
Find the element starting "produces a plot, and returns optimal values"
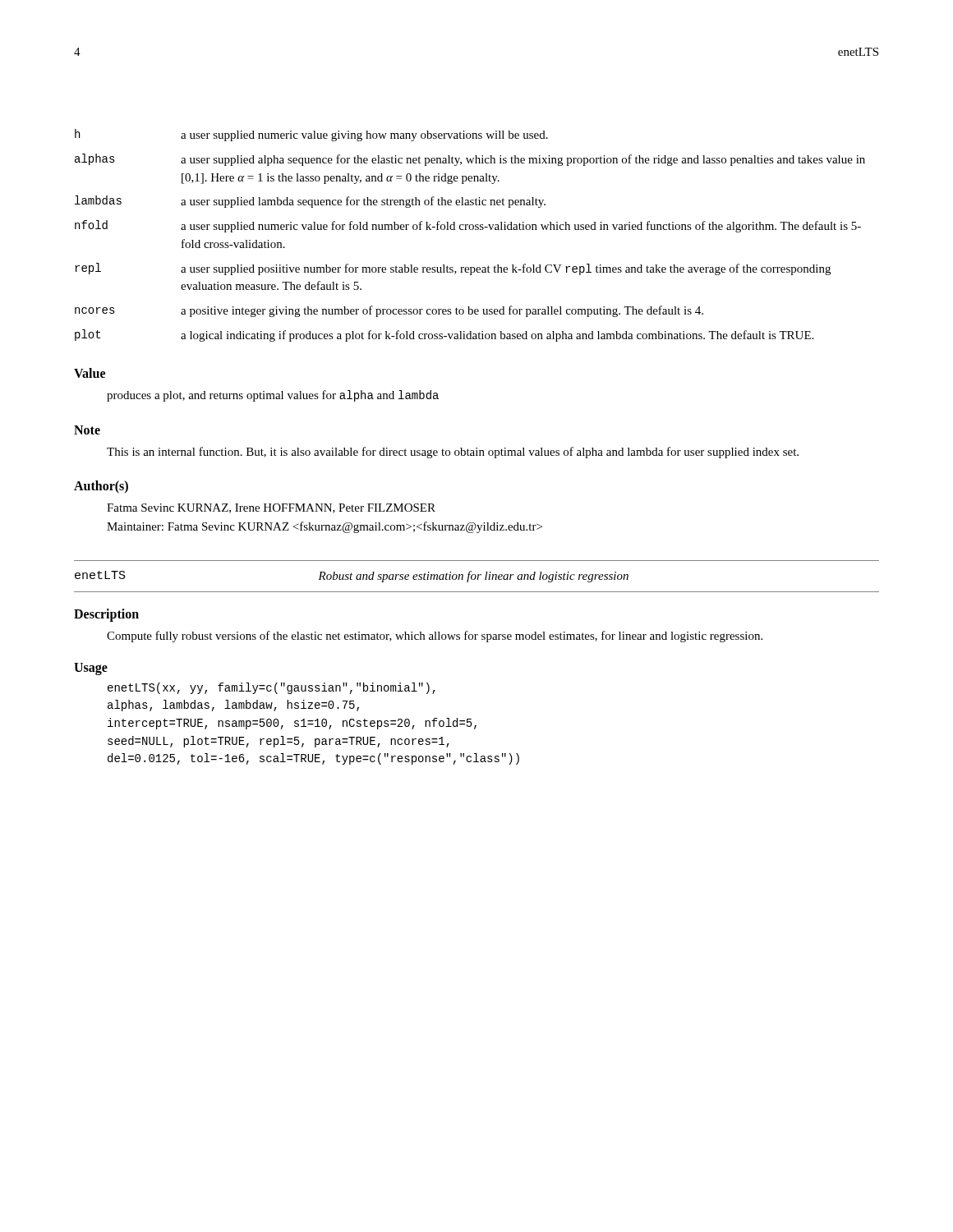point(273,395)
